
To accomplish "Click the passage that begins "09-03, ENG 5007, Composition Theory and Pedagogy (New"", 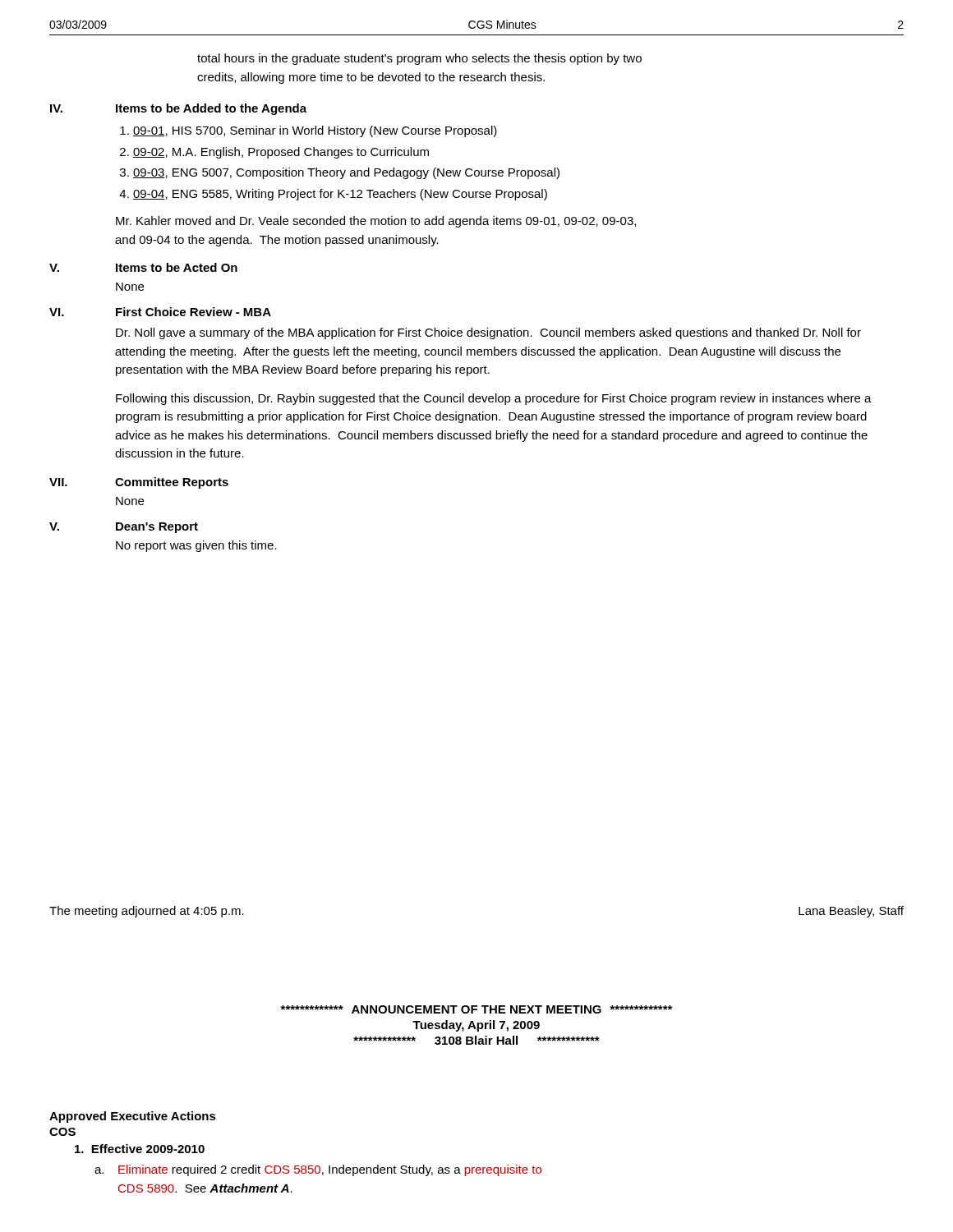I will pos(347,172).
